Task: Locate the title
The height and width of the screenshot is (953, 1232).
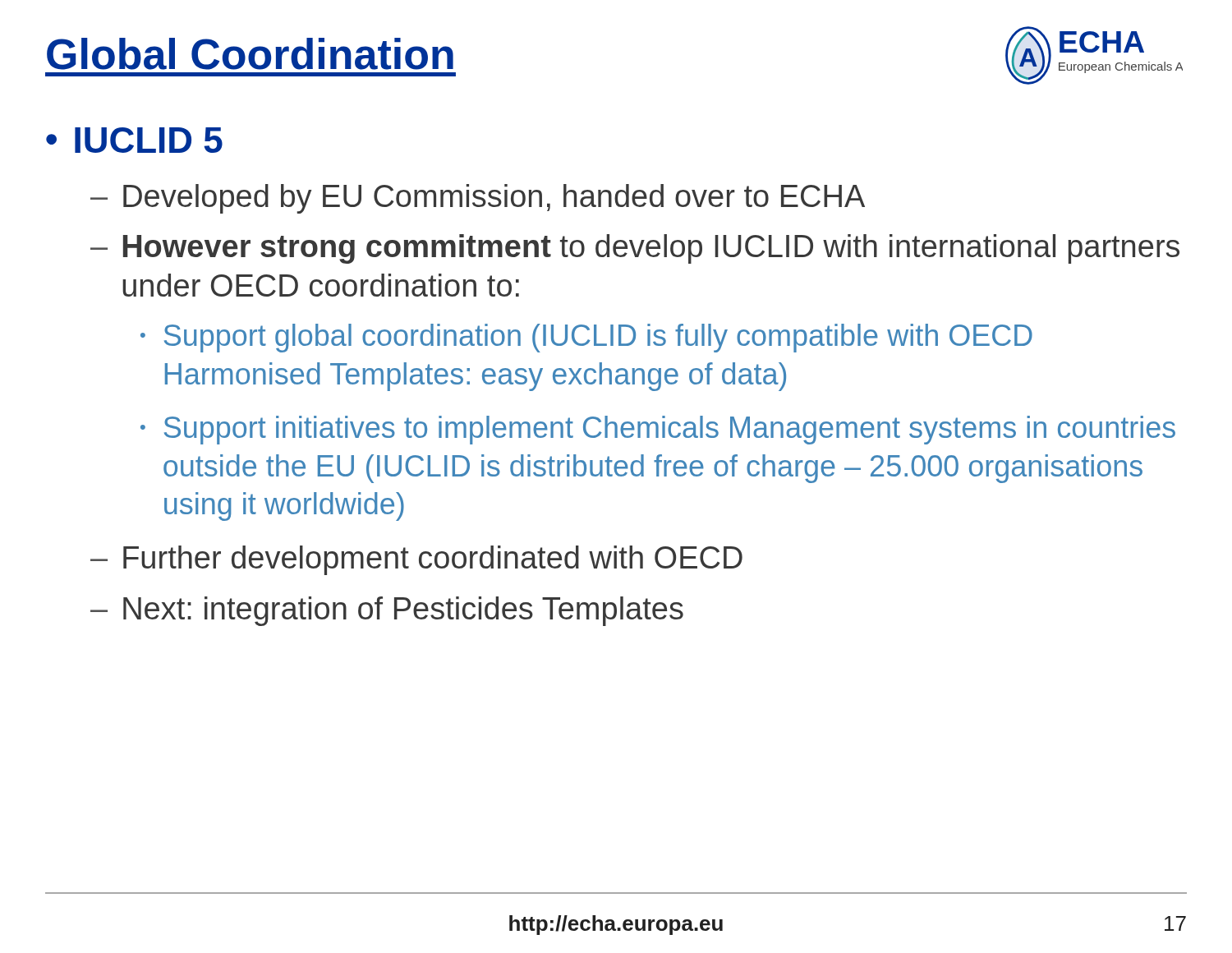Action: click(x=250, y=55)
